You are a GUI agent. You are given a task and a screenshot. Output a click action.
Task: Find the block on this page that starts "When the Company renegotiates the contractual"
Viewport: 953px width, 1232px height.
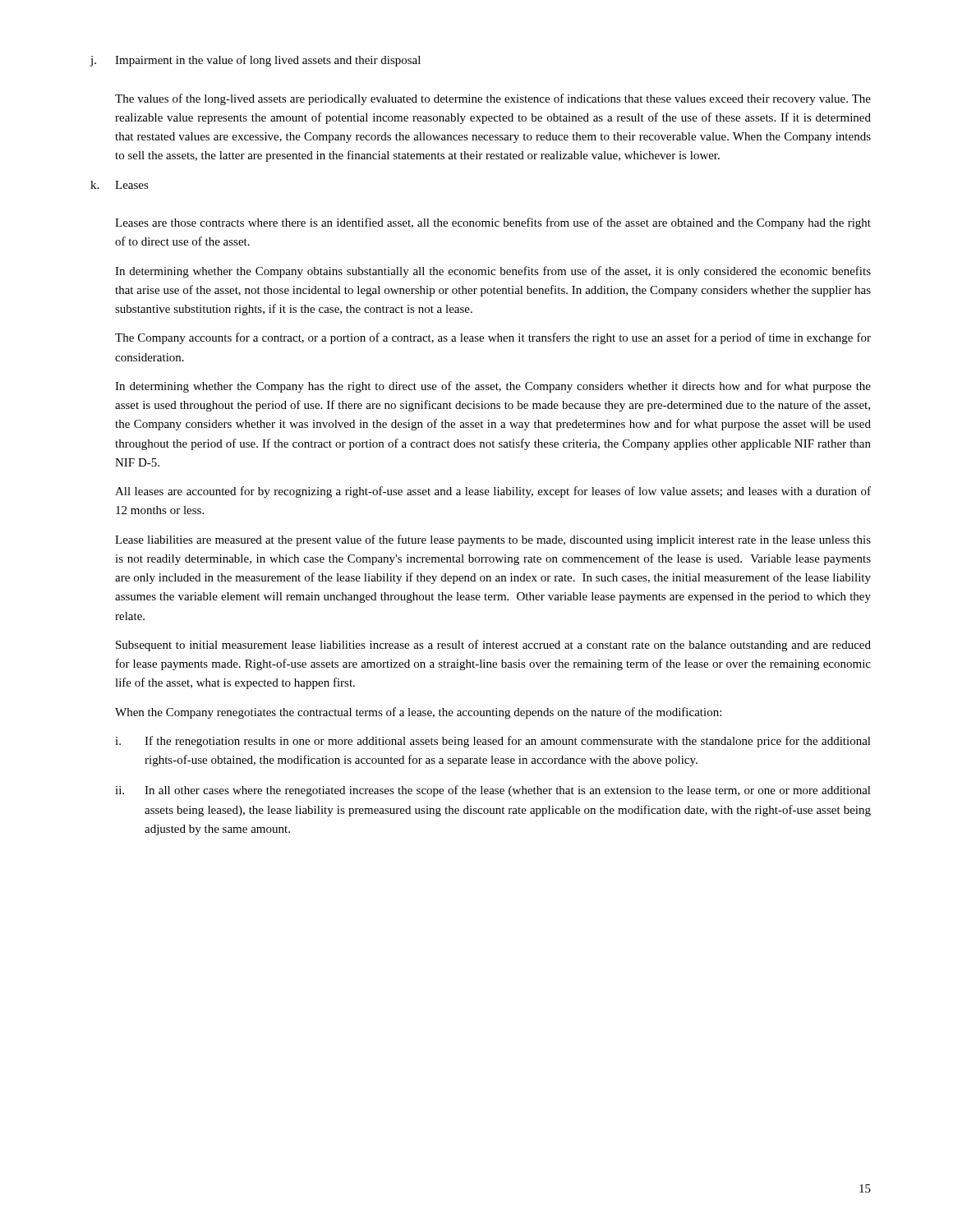click(419, 712)
